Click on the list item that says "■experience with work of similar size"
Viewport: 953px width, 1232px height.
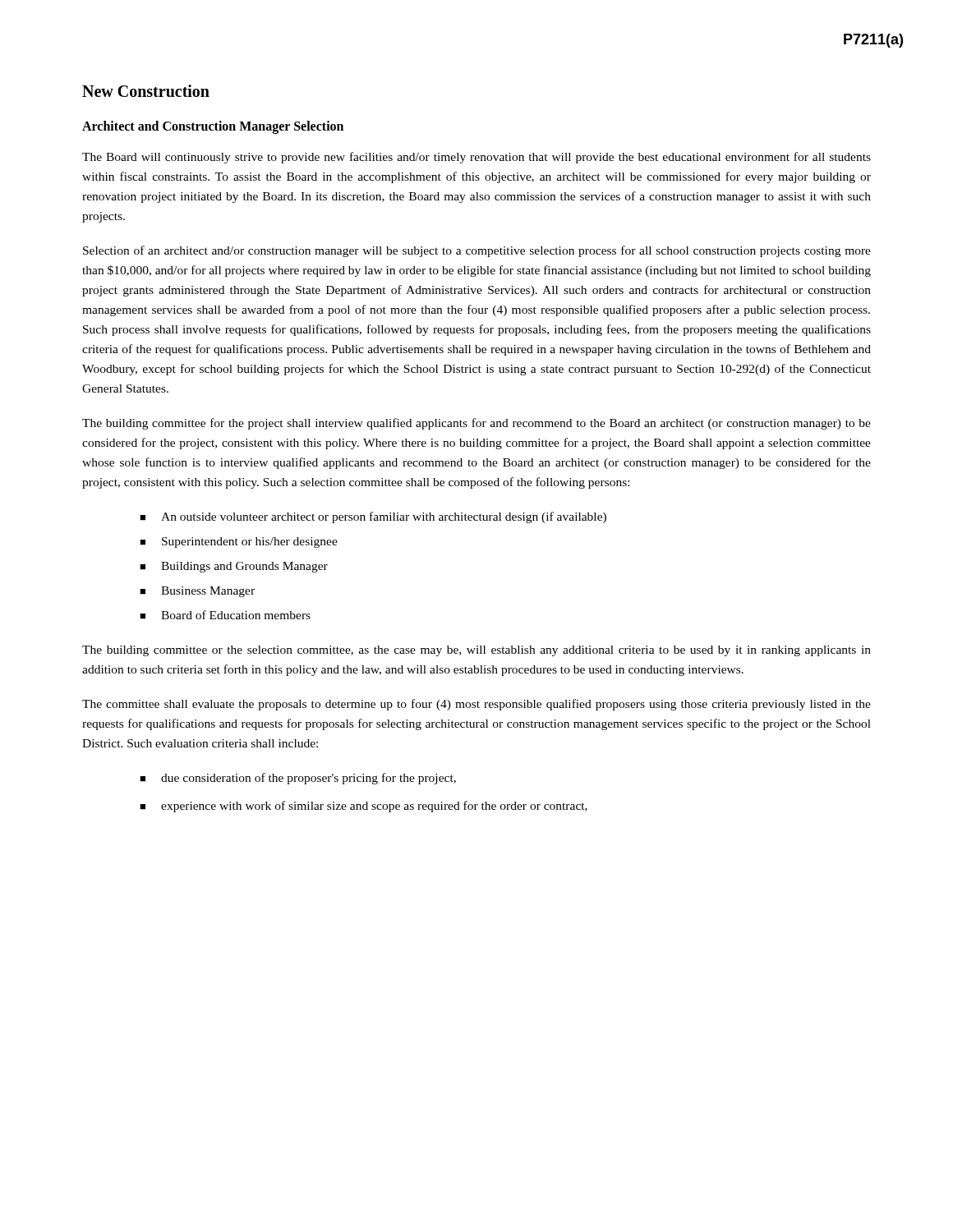click(x=364, y=806)
